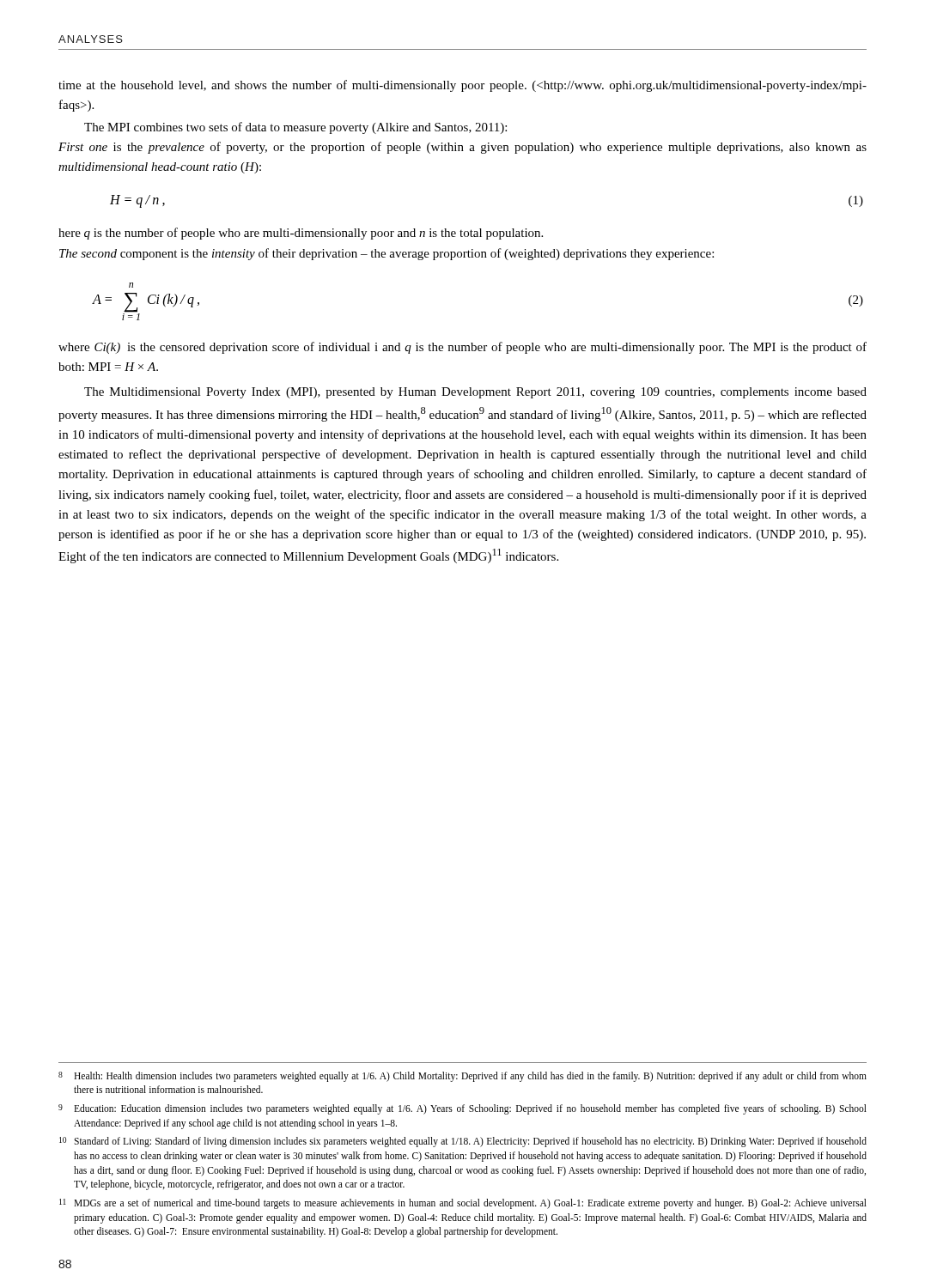Locate the text block that reads "The Multidimensional Poverty Index (MPI),"
925x1288 pixels.
point(462,475)
